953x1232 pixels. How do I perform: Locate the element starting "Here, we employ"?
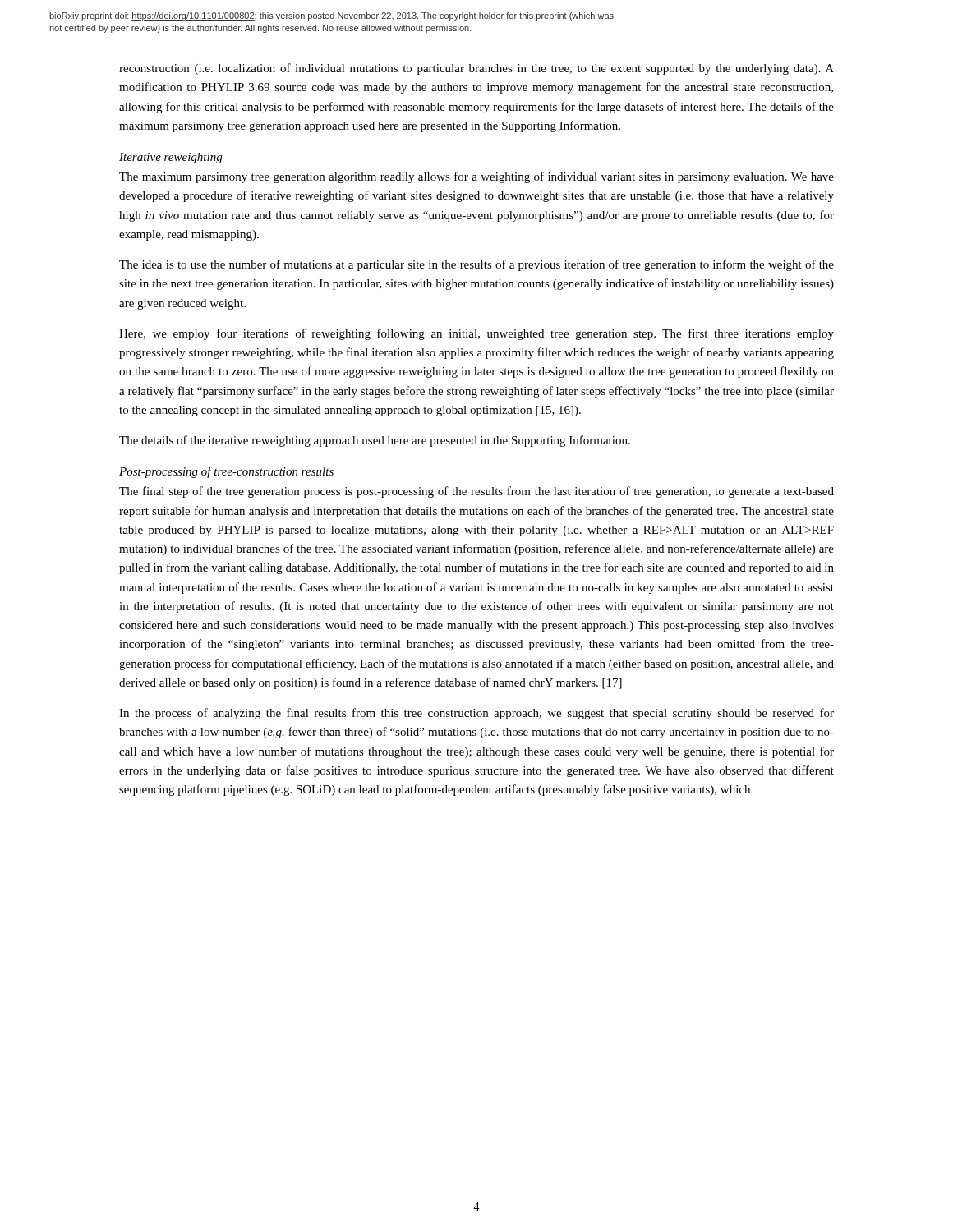[476, 371]
